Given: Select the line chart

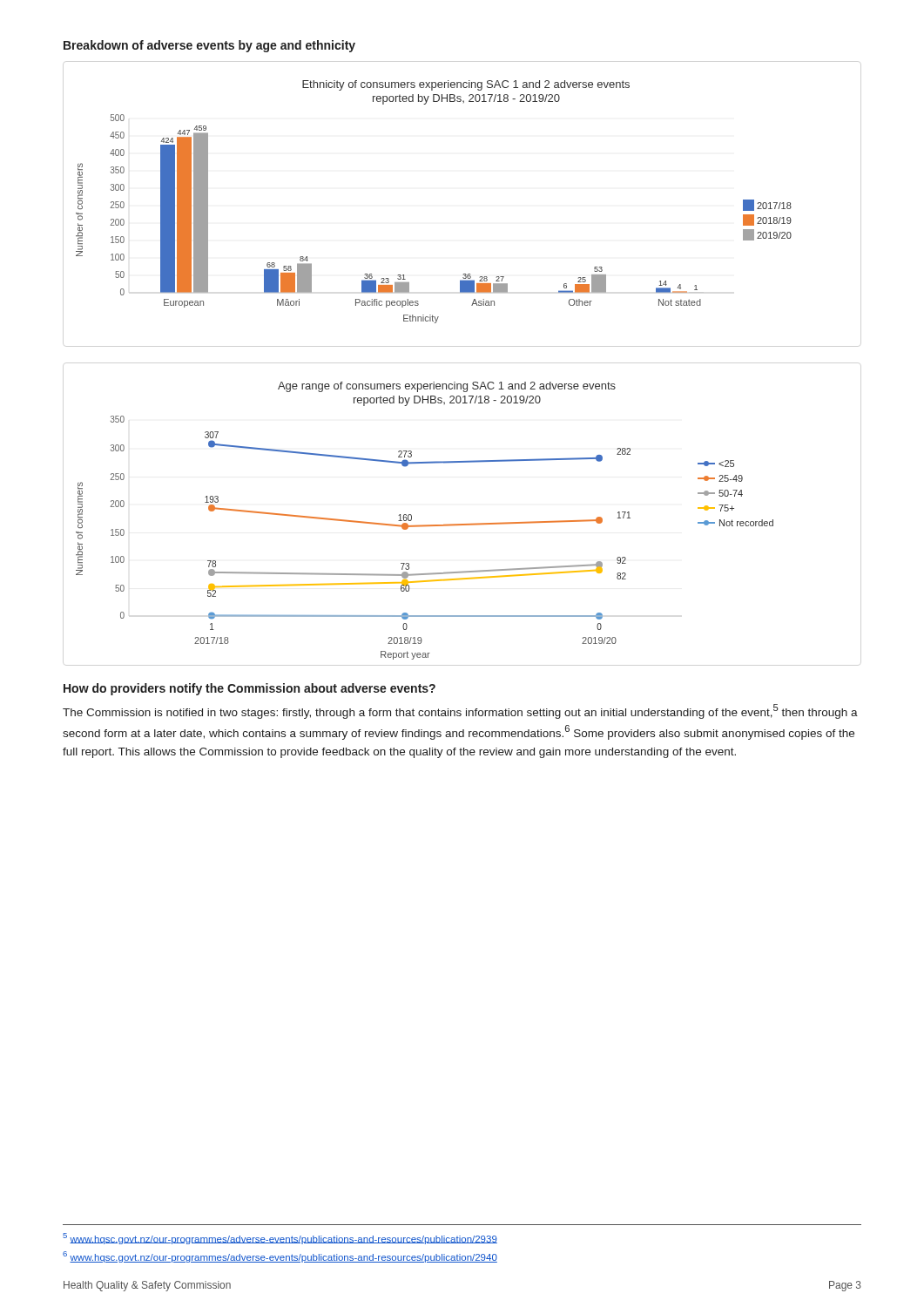Looking at the screenshot, I should [462, 514].
